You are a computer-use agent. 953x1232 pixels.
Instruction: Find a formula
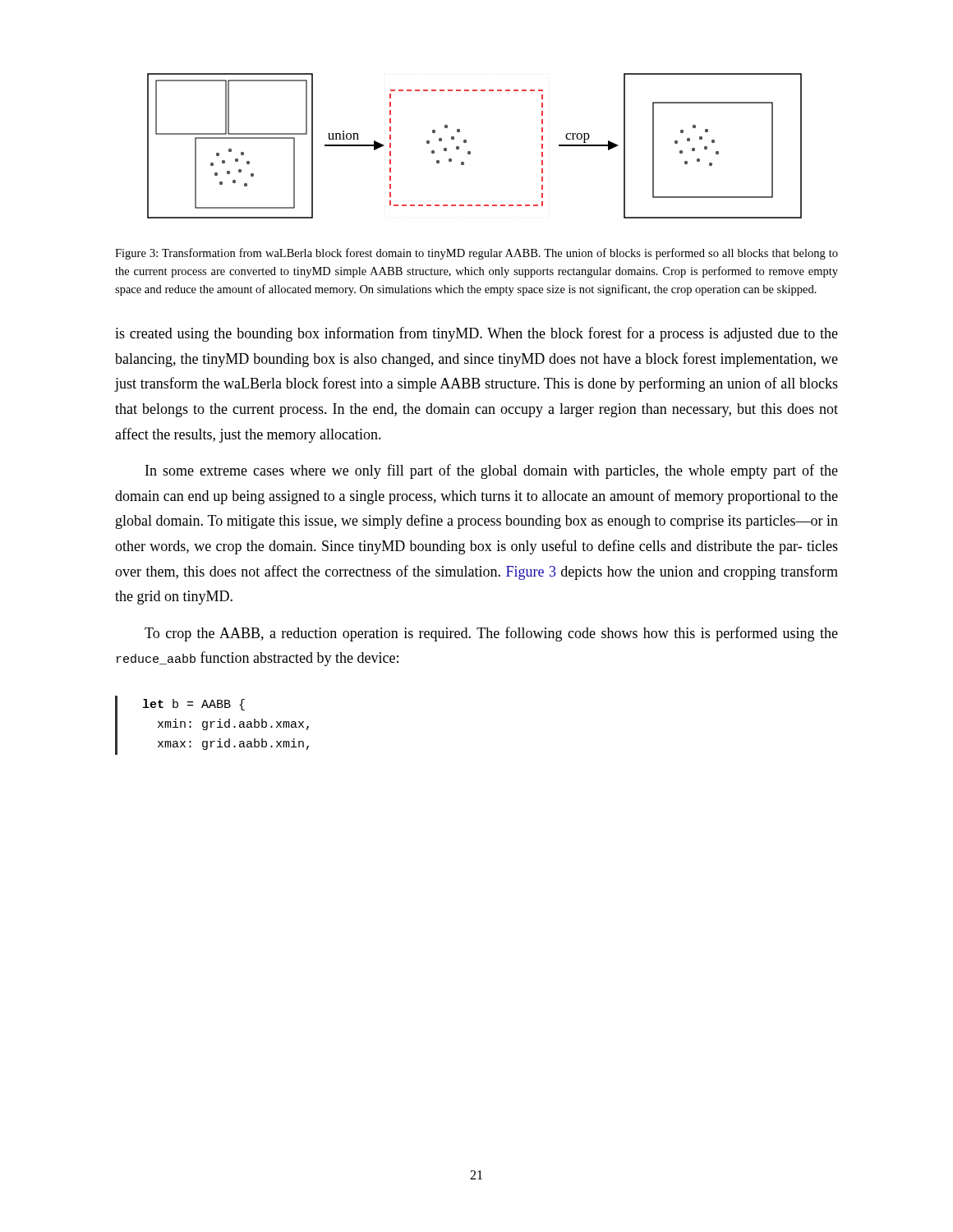pos(214,725)
